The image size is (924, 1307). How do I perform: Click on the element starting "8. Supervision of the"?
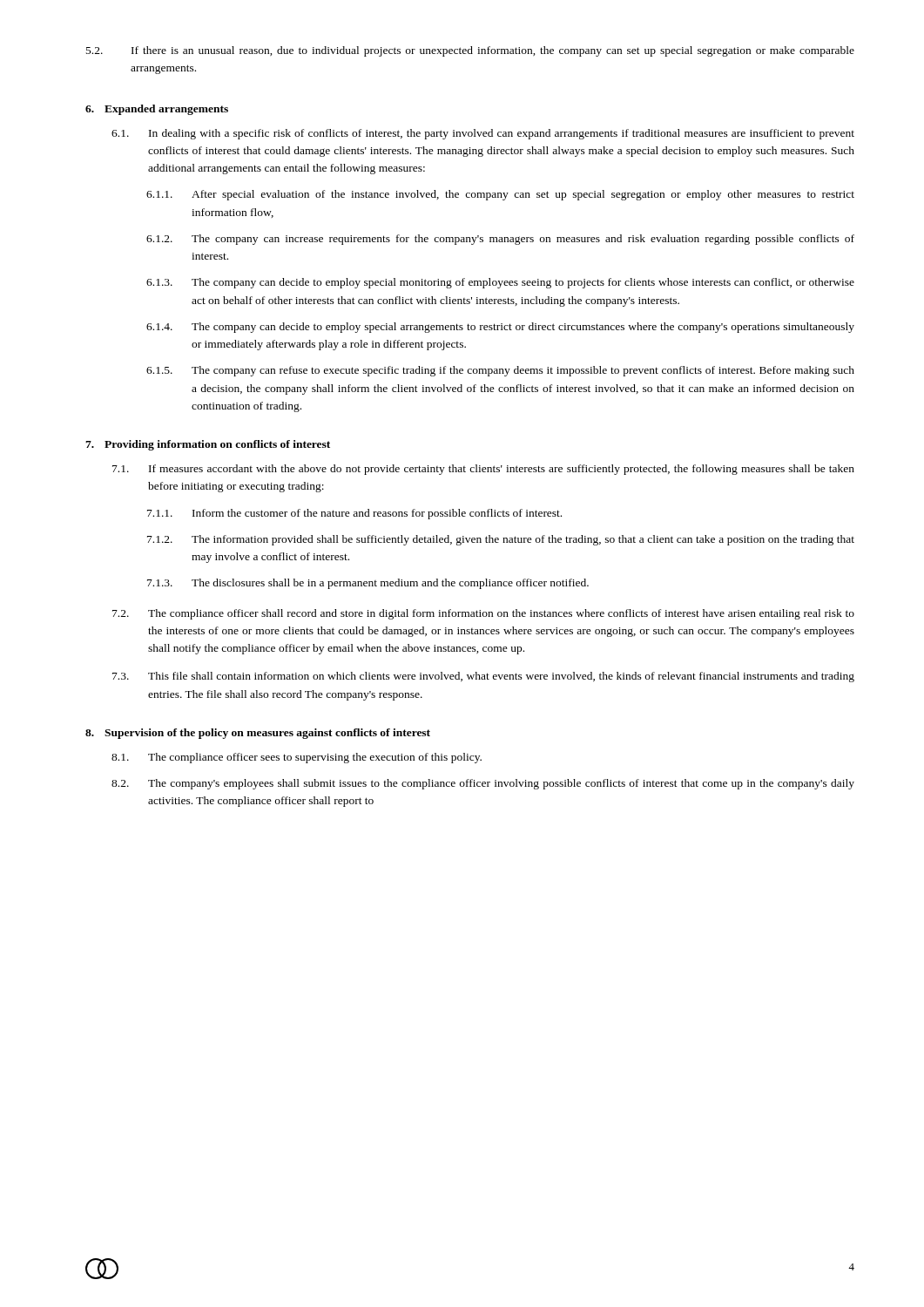pos(258,733)
